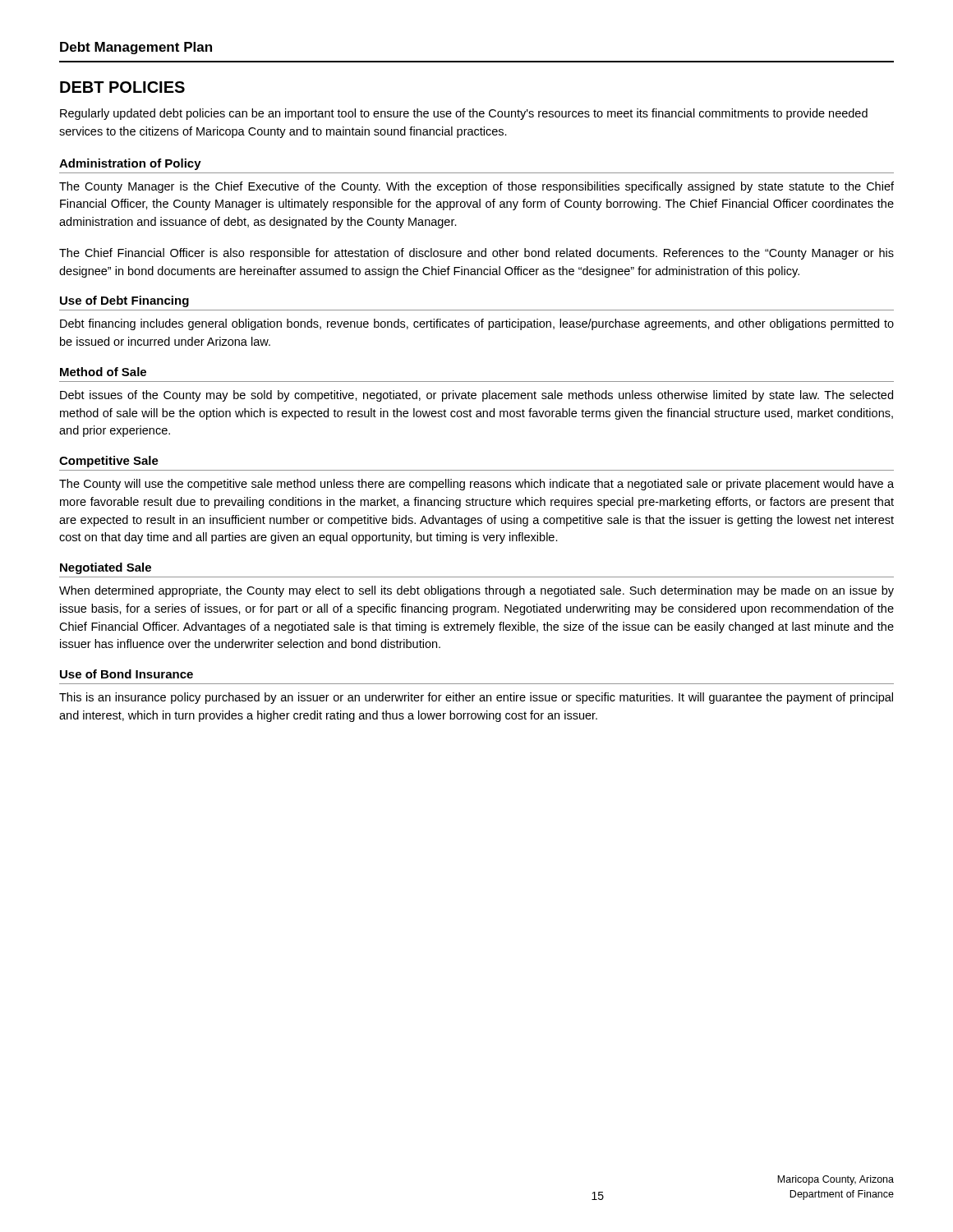The image size is (953, 1232).
Task: Navigate to the text block starting "The Chief Financial Officer is"
Action: click(x=476, y=262)
